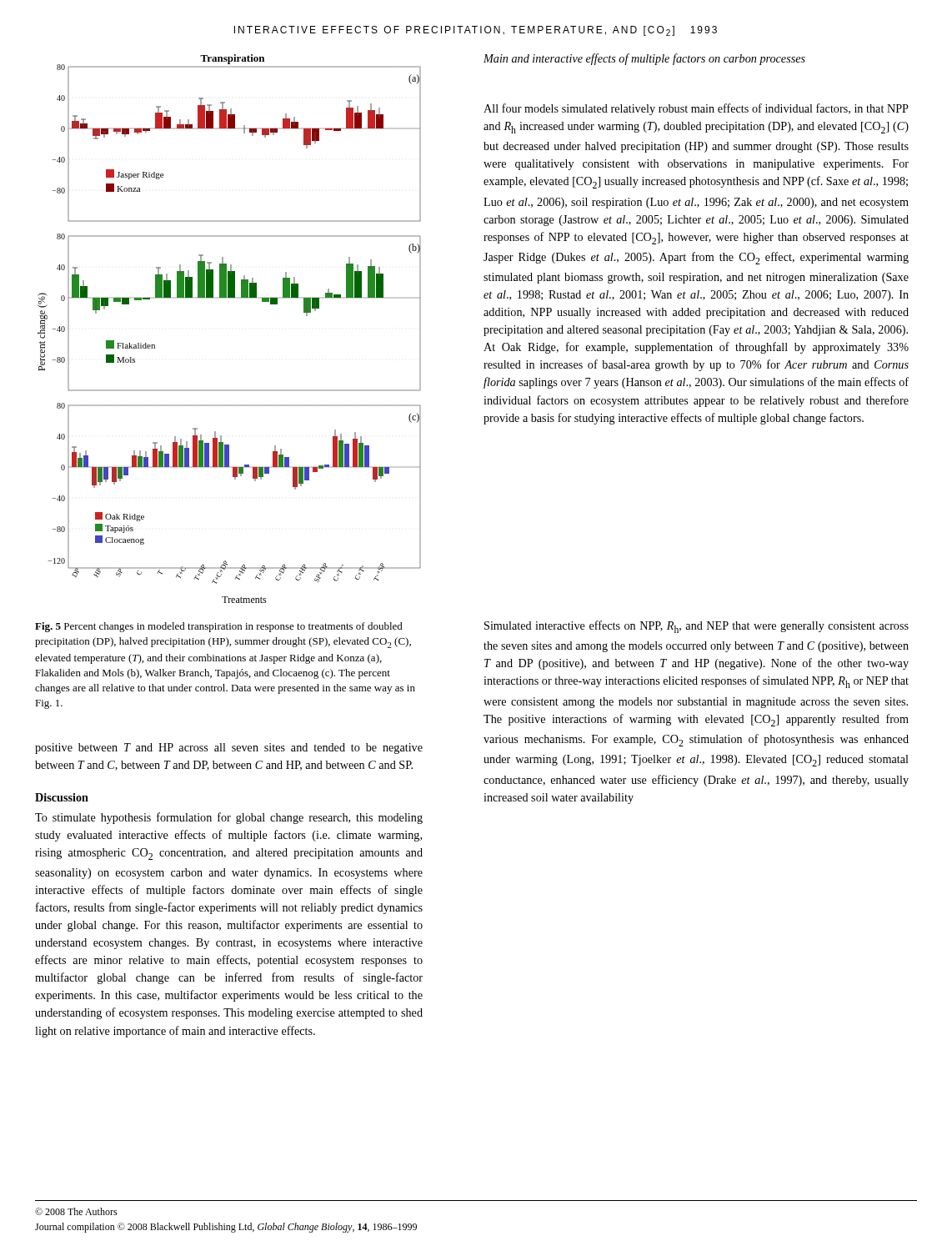
Task: Select the element starting "To stimulate hypothesis"
Action: [229, 924]
